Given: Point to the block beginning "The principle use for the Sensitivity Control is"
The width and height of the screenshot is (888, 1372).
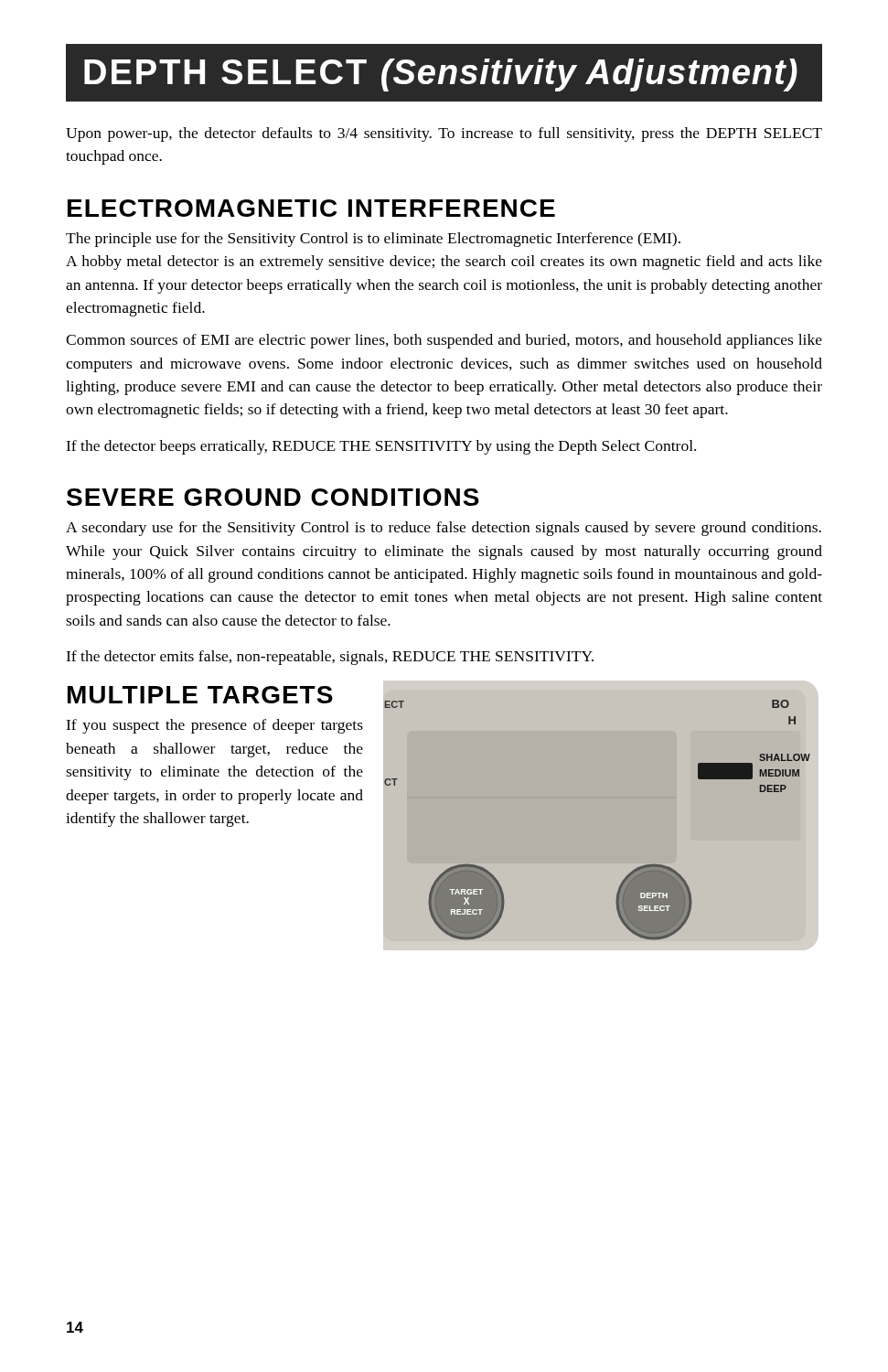Looking at the screenshot, I should pyautogui.click(x=444, y=272).
